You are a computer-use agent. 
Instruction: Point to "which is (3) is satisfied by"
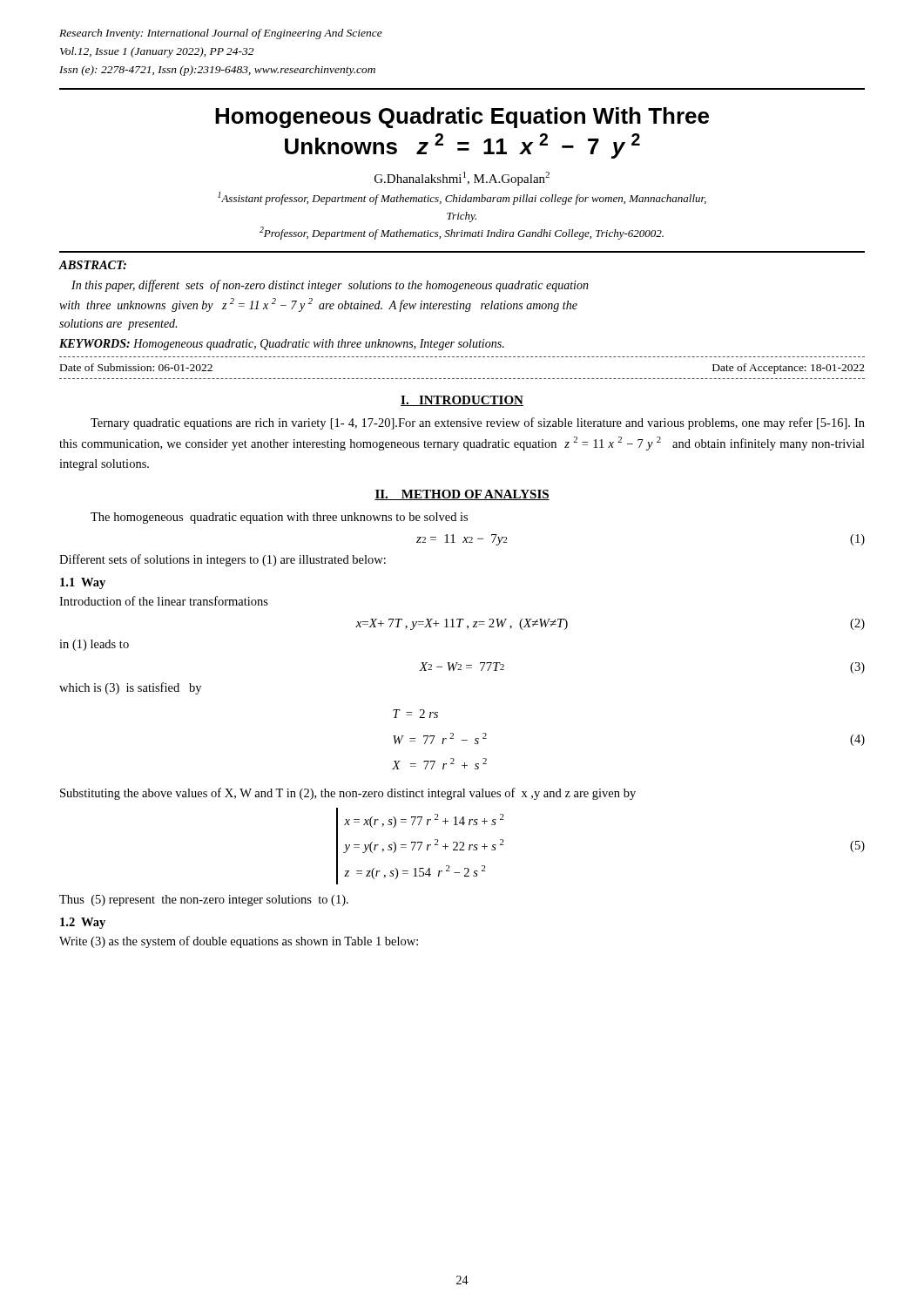pyautogui.click(x=130, y=687)
